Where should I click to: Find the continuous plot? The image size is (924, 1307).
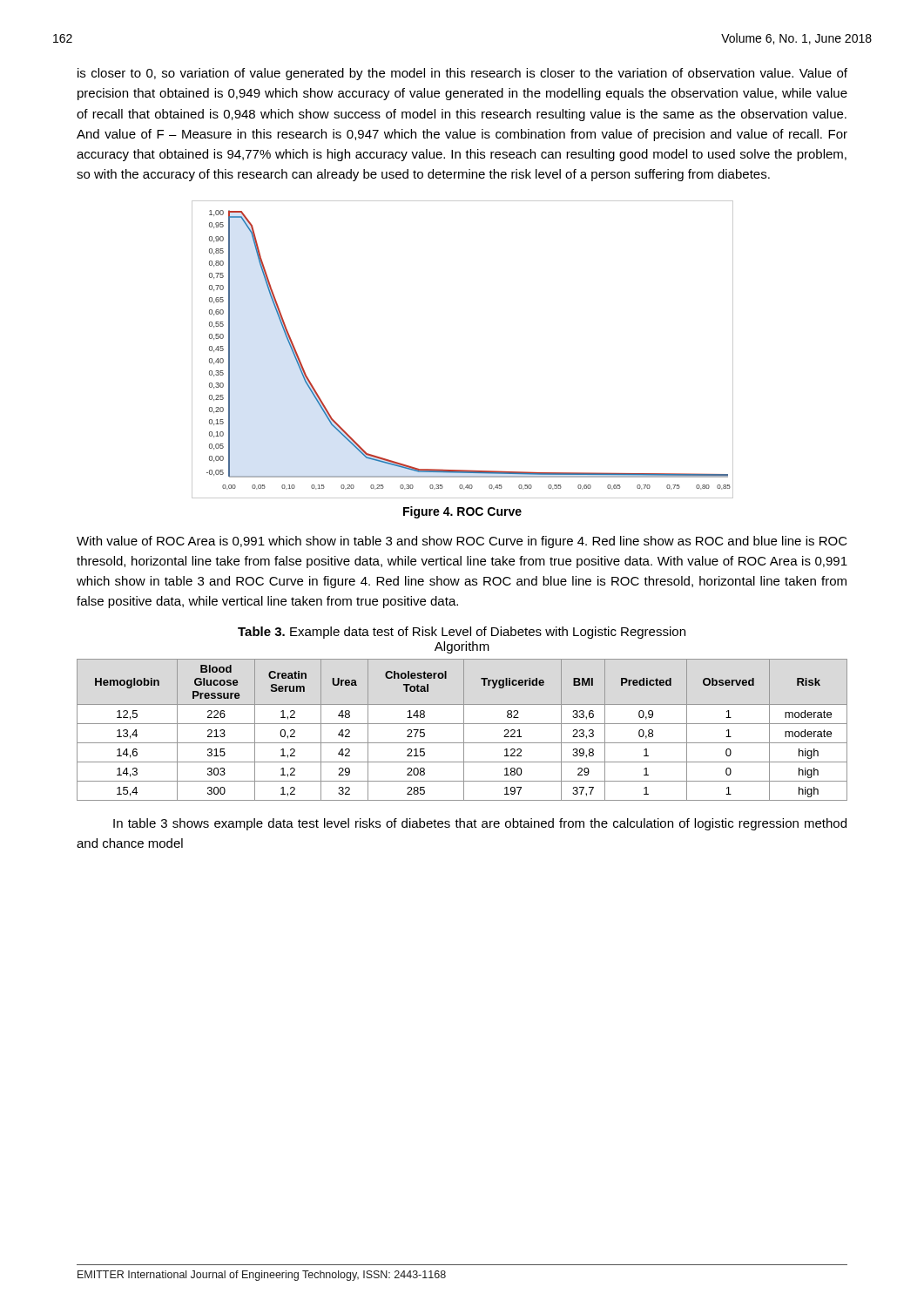point(462,350)
